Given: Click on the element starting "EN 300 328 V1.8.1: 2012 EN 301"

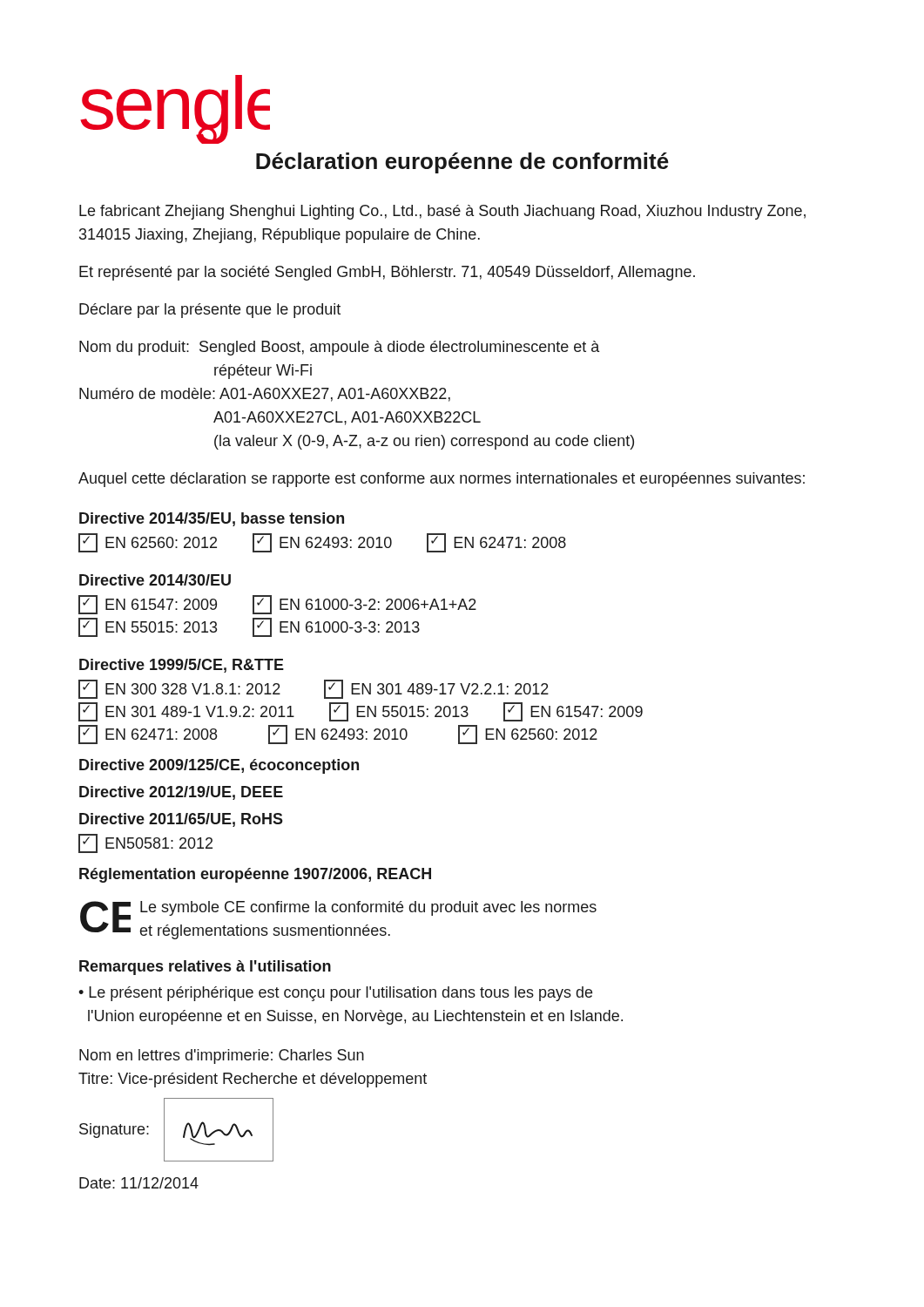Looking at the screenshot, I should [462, 712].
